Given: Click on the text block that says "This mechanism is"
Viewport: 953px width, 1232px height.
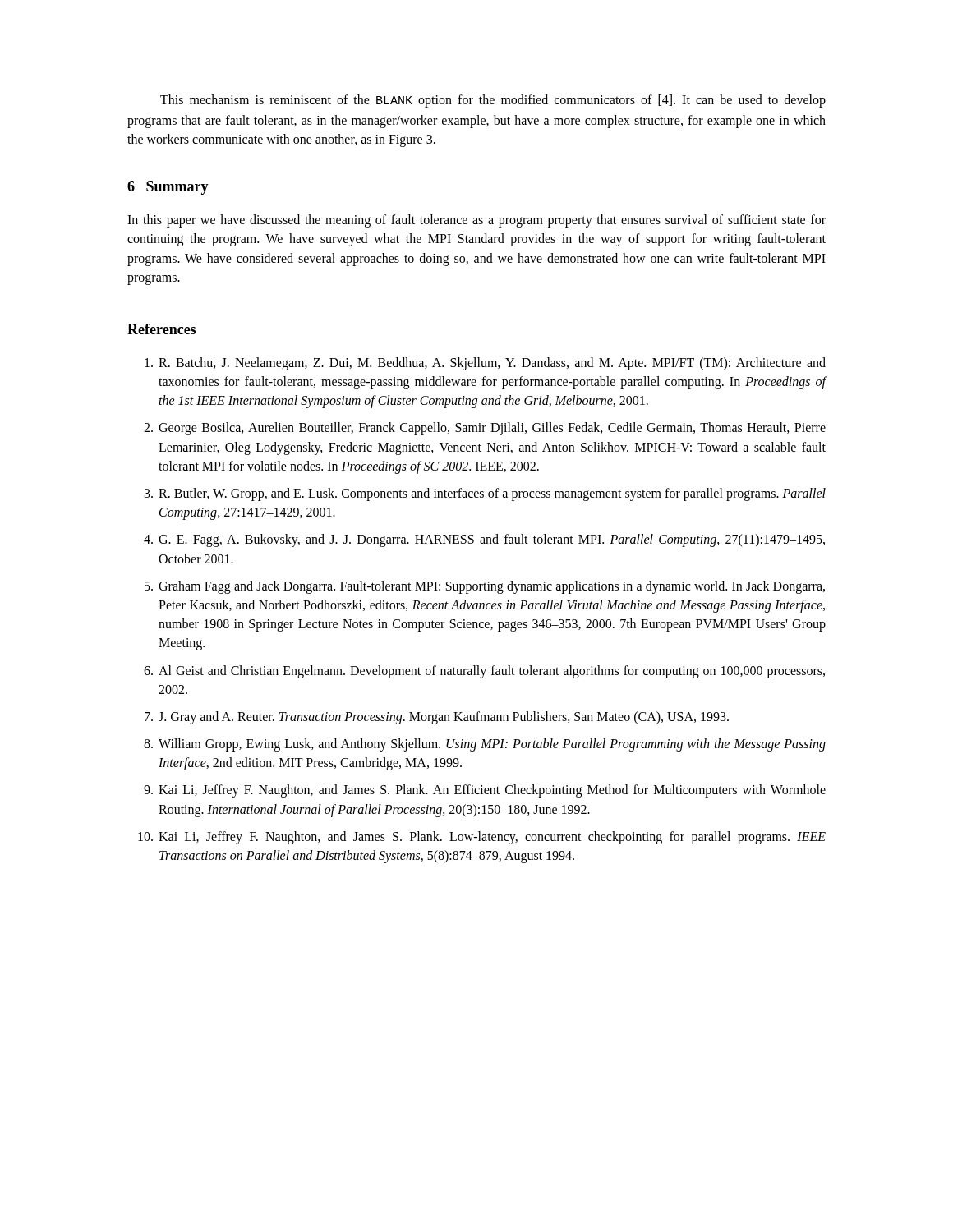Looking at the screenshot, I should click(x=476, y=119).
